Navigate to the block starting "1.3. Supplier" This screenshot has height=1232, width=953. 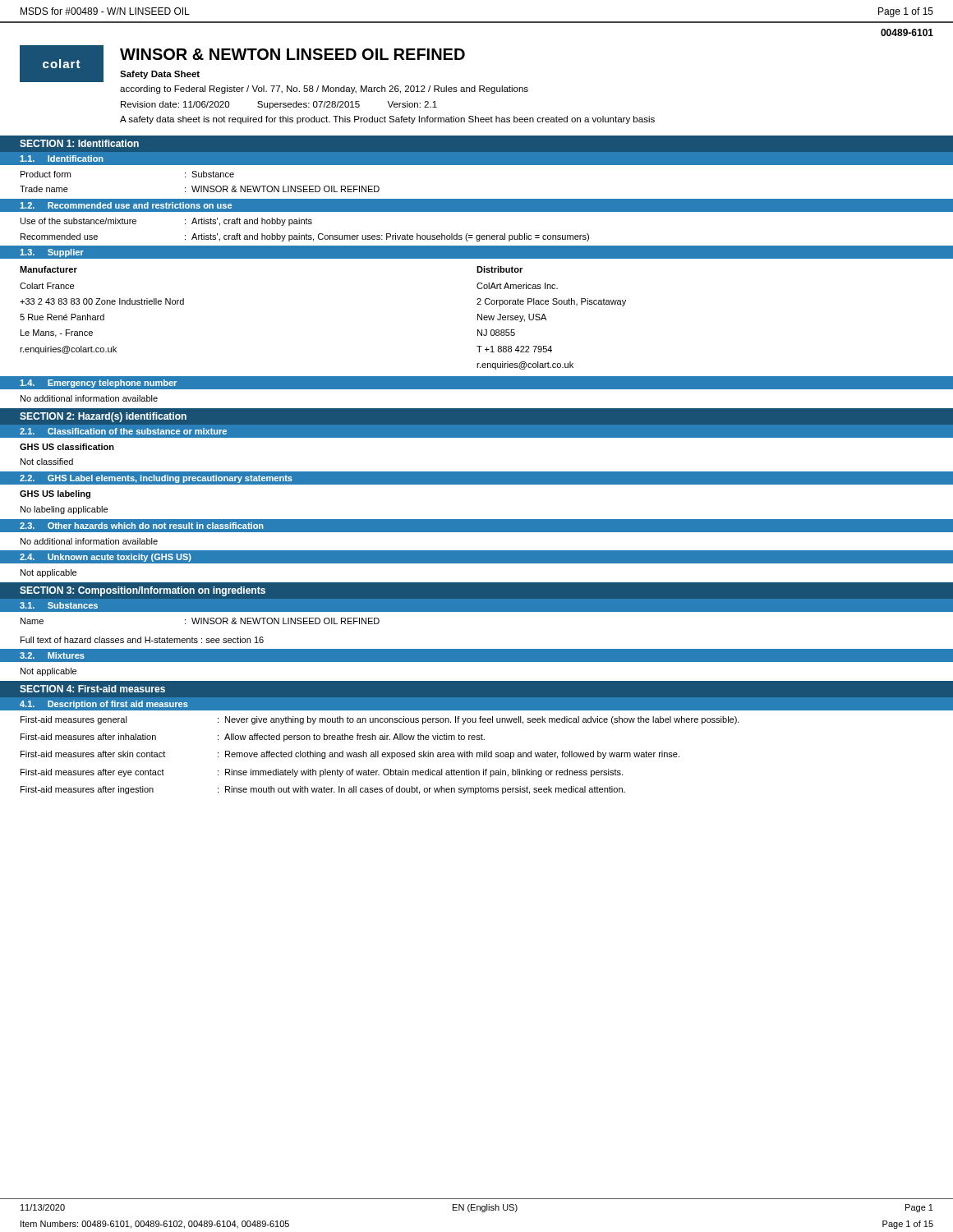click(52, 252)
